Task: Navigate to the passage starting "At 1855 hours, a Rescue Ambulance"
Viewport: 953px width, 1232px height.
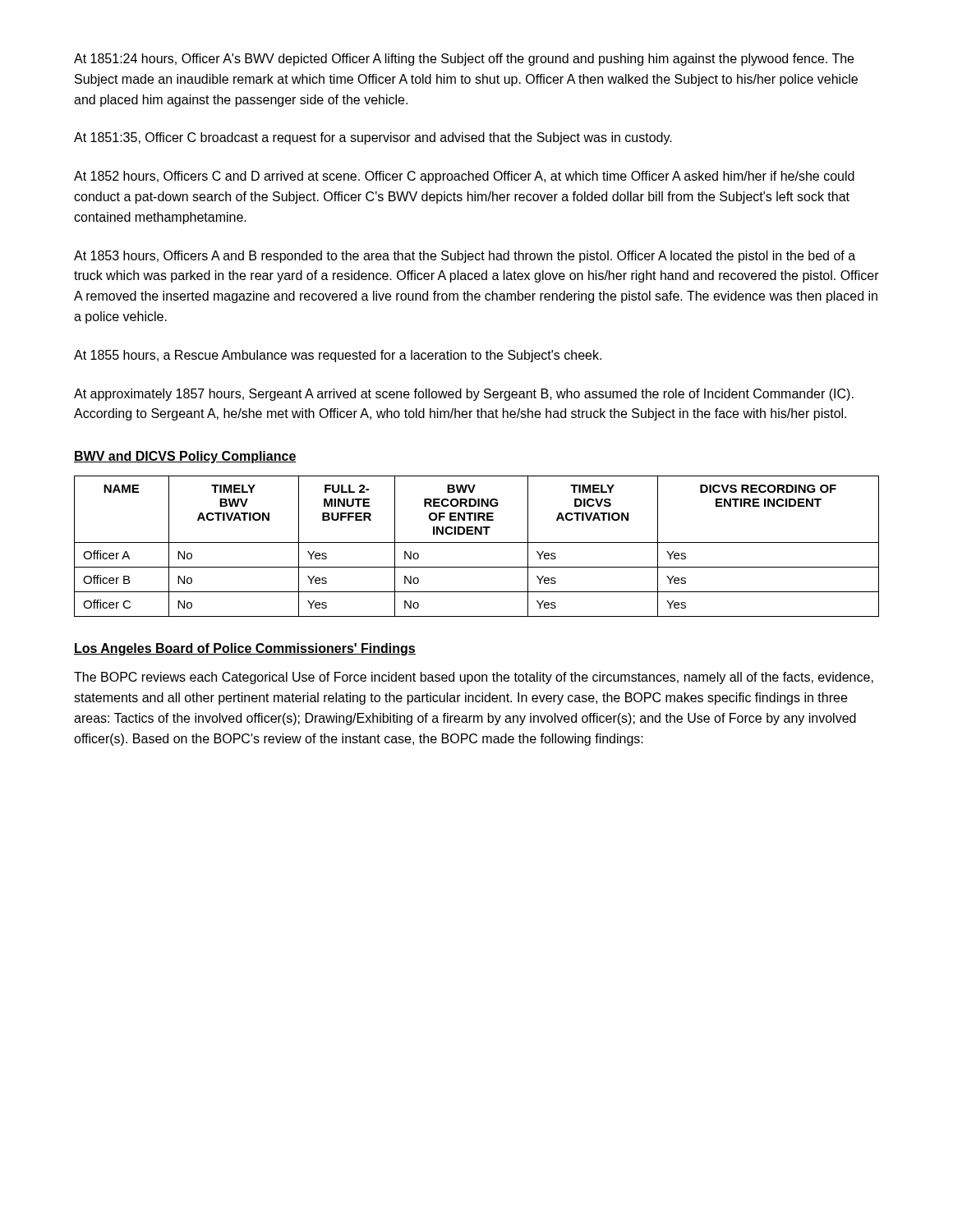Action: tap(338, 355)
